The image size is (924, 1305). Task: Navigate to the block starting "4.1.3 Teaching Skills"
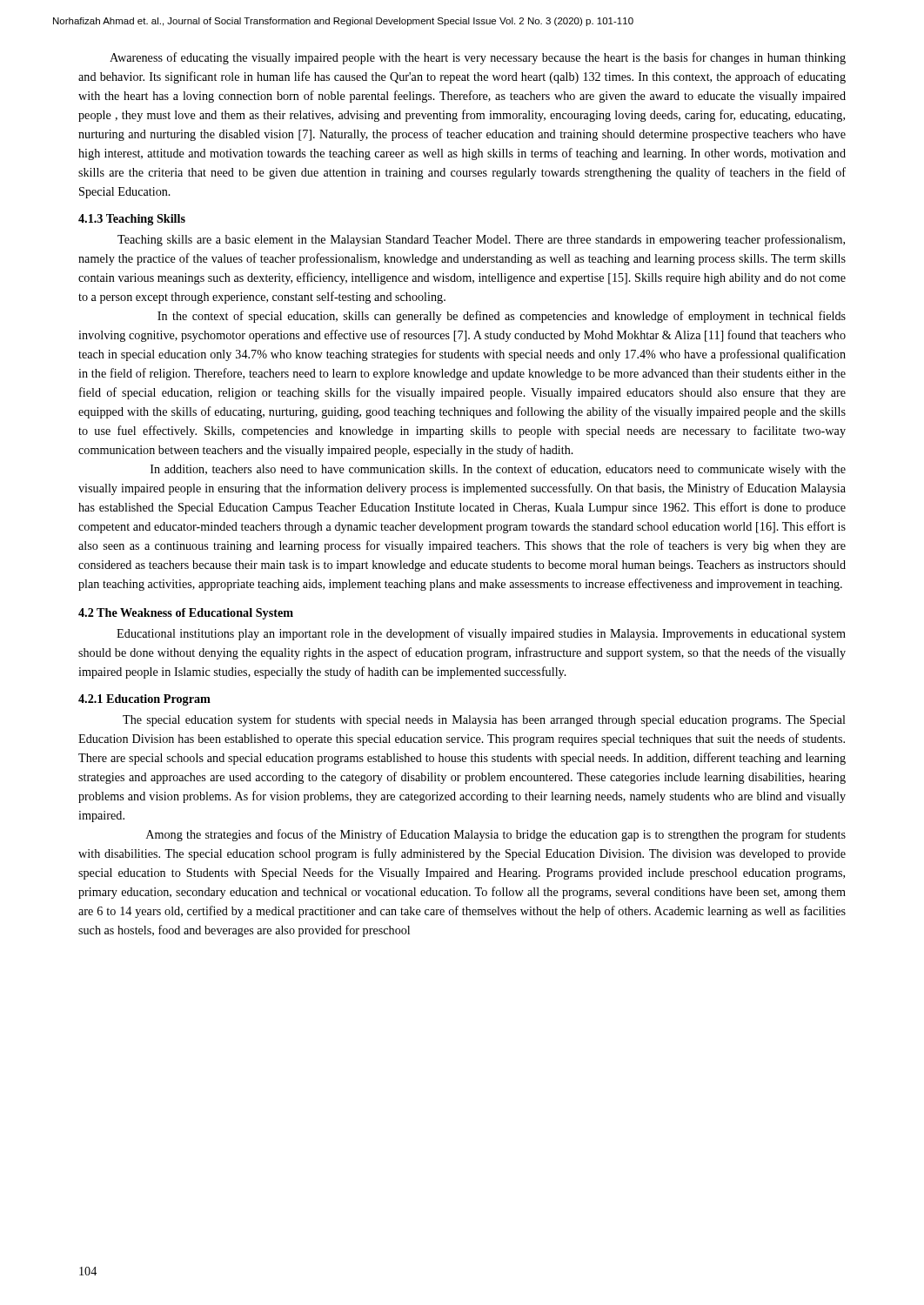132,220
